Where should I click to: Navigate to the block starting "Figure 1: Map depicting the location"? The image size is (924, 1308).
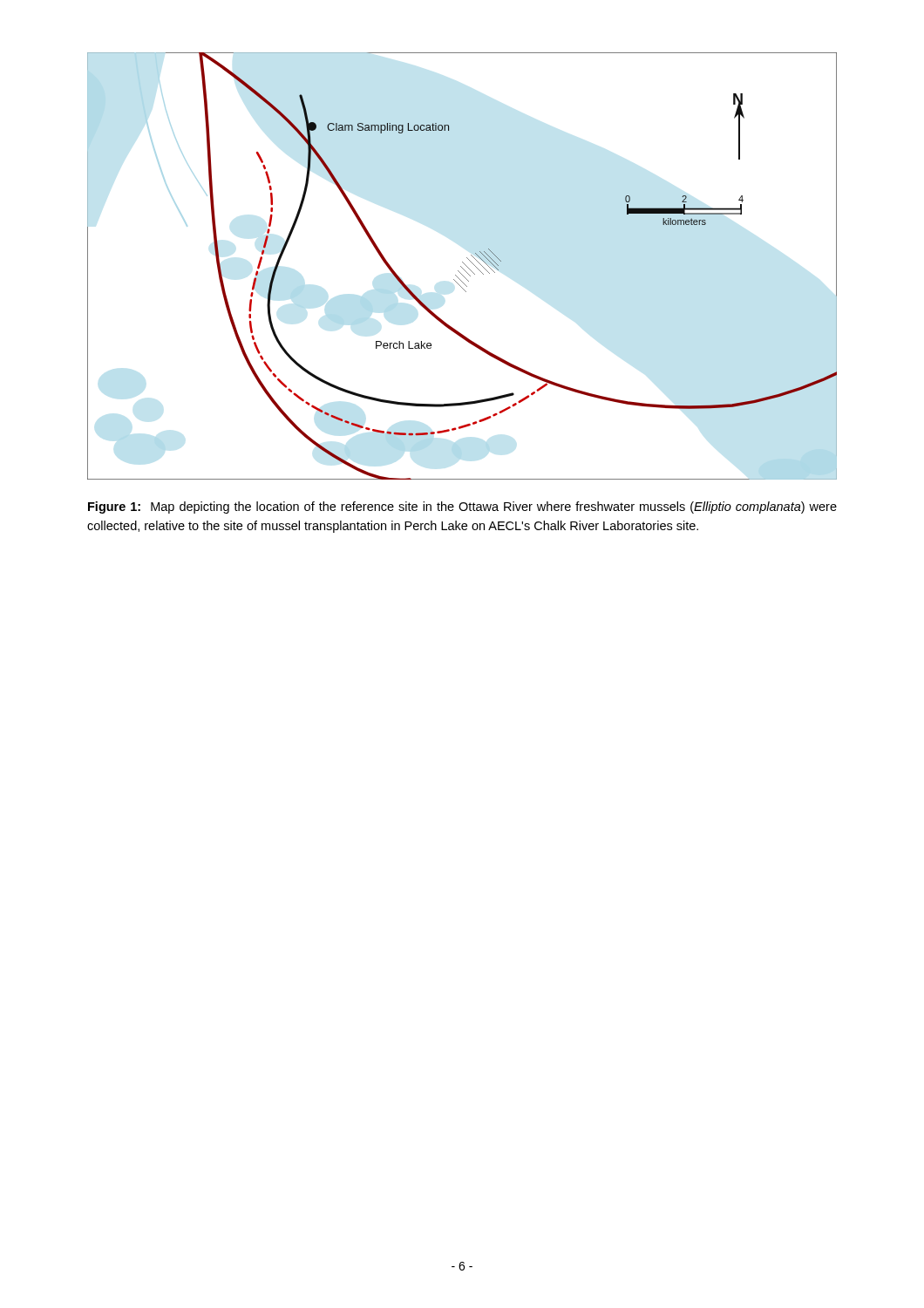tap(462, 516)
